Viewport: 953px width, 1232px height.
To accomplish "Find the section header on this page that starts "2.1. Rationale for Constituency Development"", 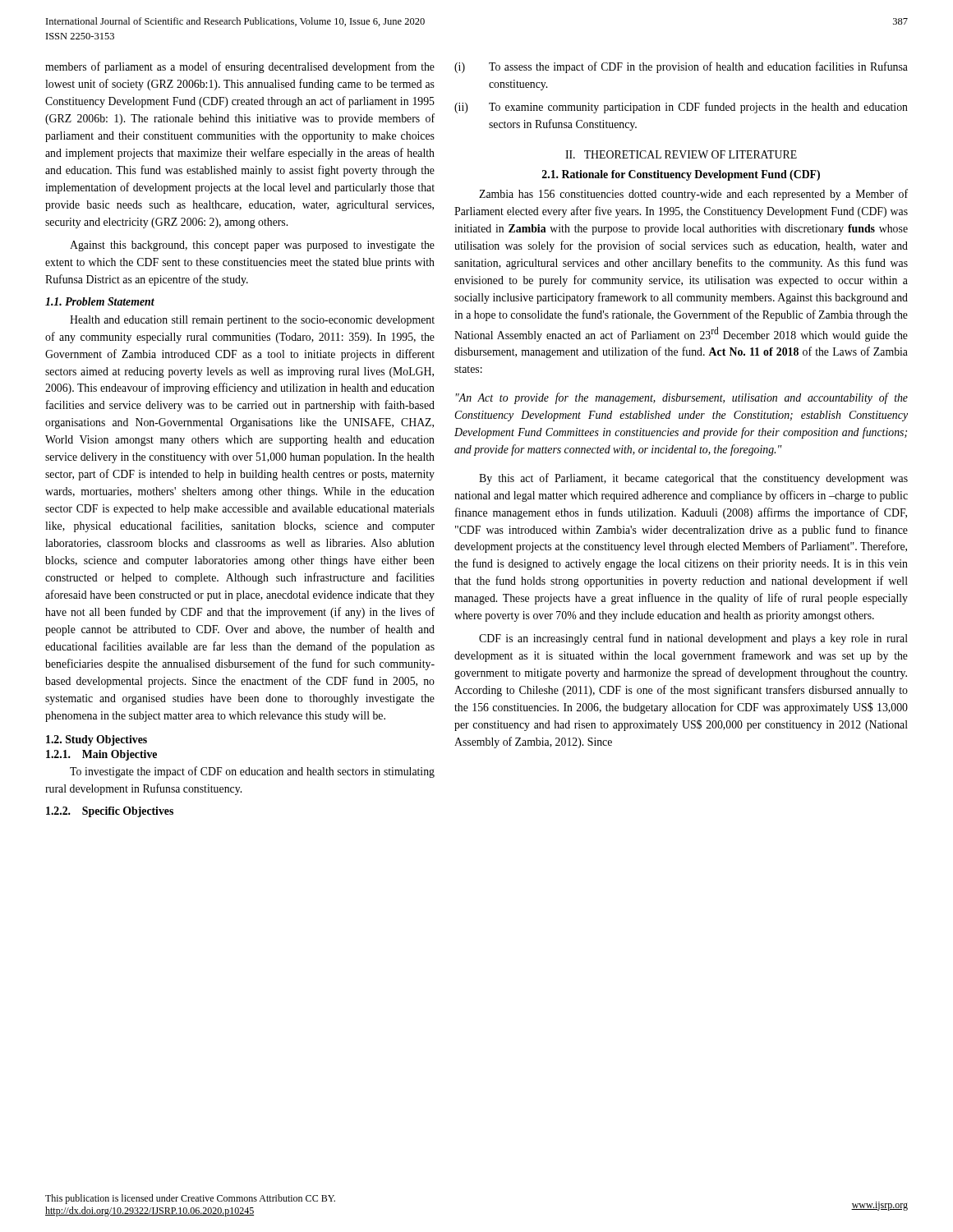I will pos(681,174).
